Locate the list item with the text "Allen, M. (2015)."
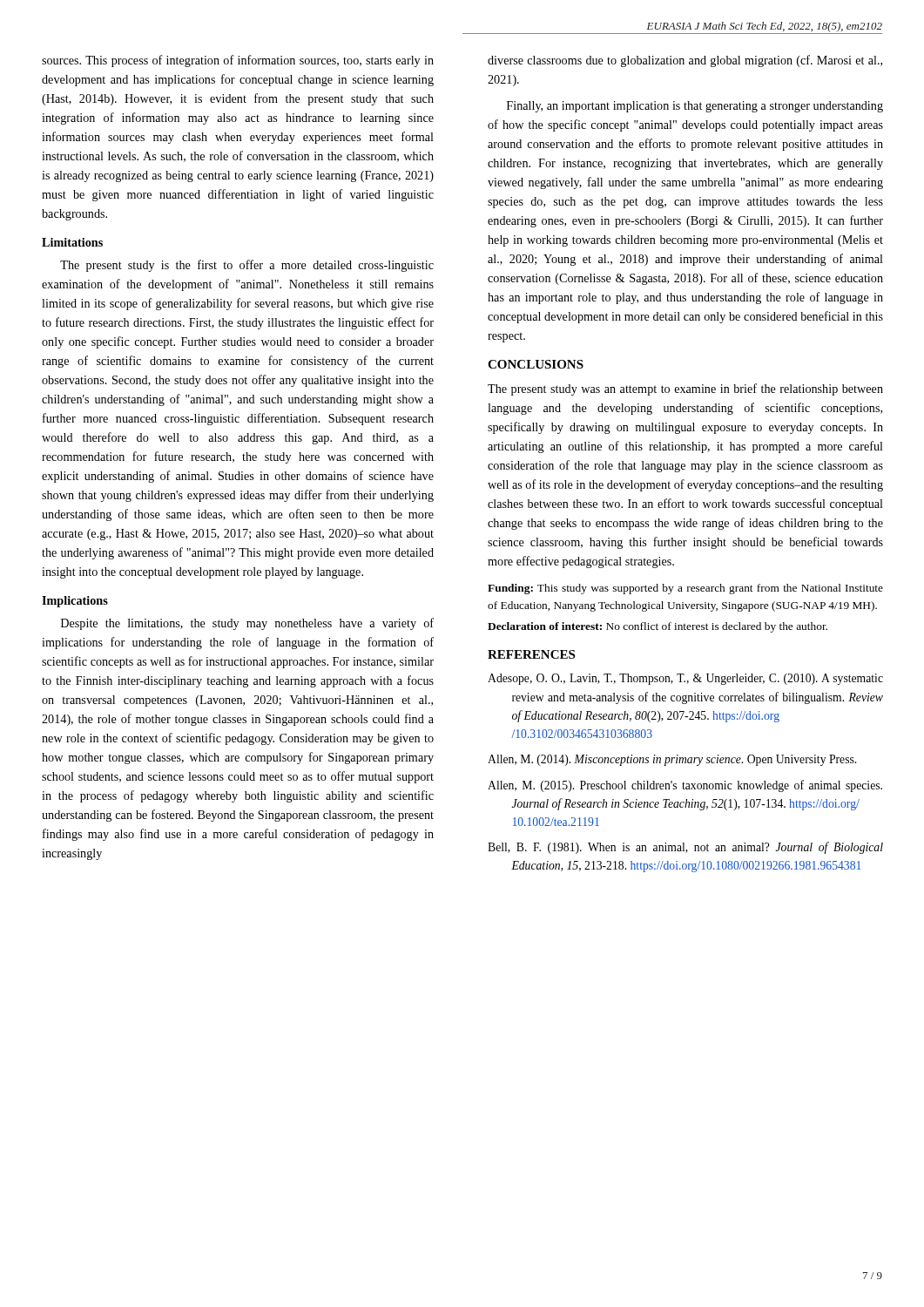 685,804
